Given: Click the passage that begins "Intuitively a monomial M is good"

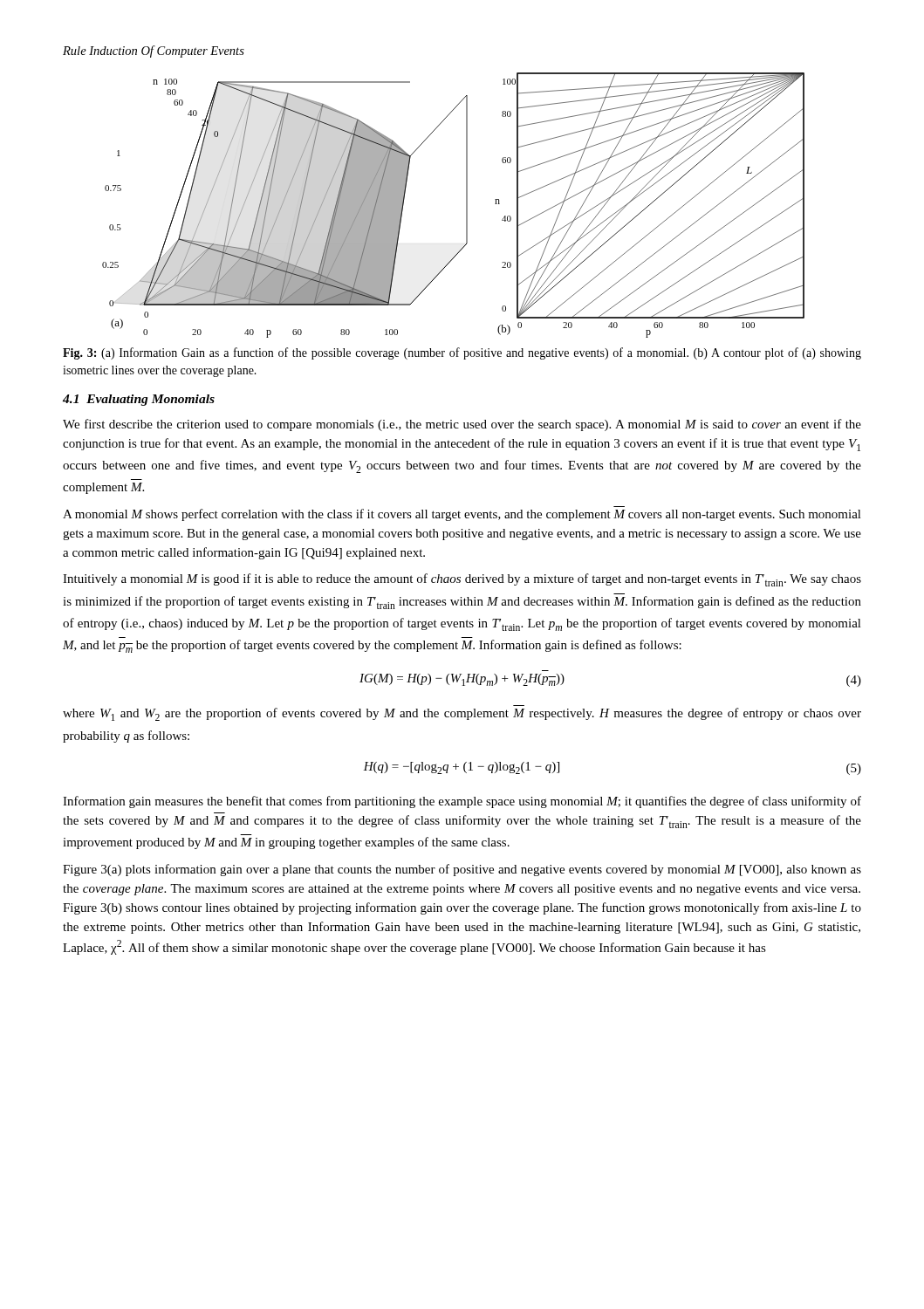Looking at the screenshot, I should tap(462, 614).
